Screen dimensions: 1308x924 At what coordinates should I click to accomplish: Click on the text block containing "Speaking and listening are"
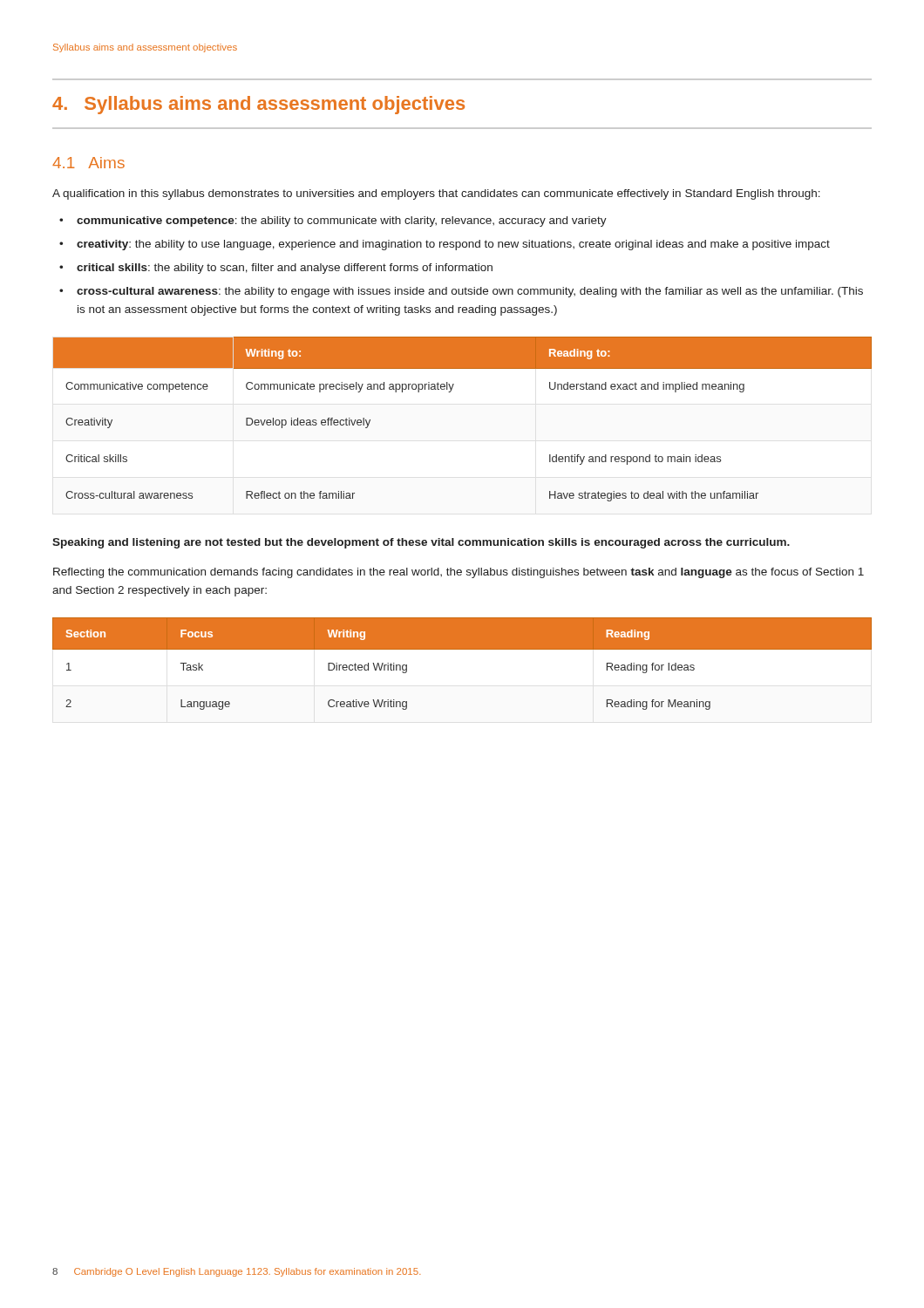click(421, 542)
